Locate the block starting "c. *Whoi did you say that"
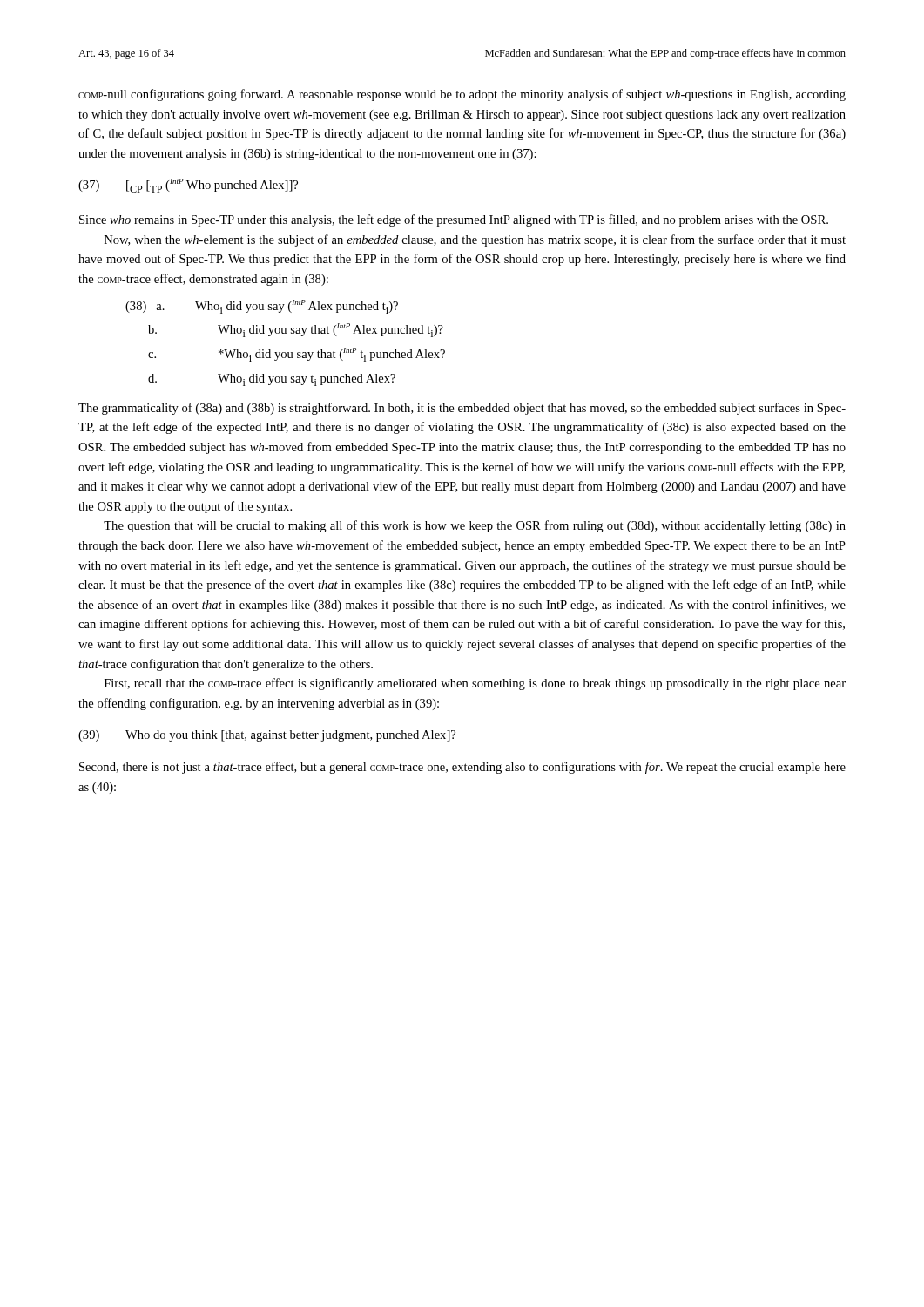The height and width of the screenshot is (1307, 924). pos(297,355)
